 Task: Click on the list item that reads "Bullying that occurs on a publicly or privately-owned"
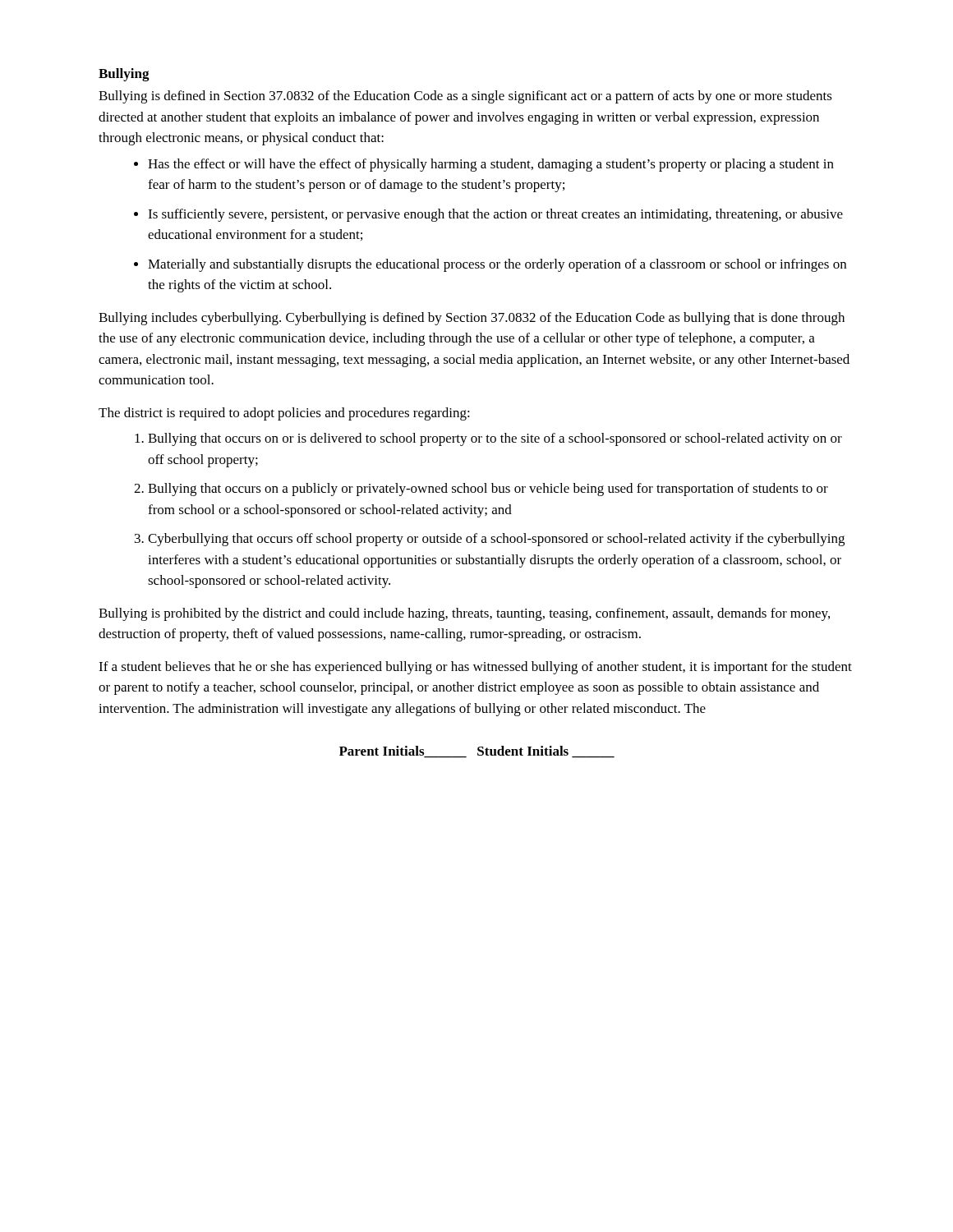[488, 499]
